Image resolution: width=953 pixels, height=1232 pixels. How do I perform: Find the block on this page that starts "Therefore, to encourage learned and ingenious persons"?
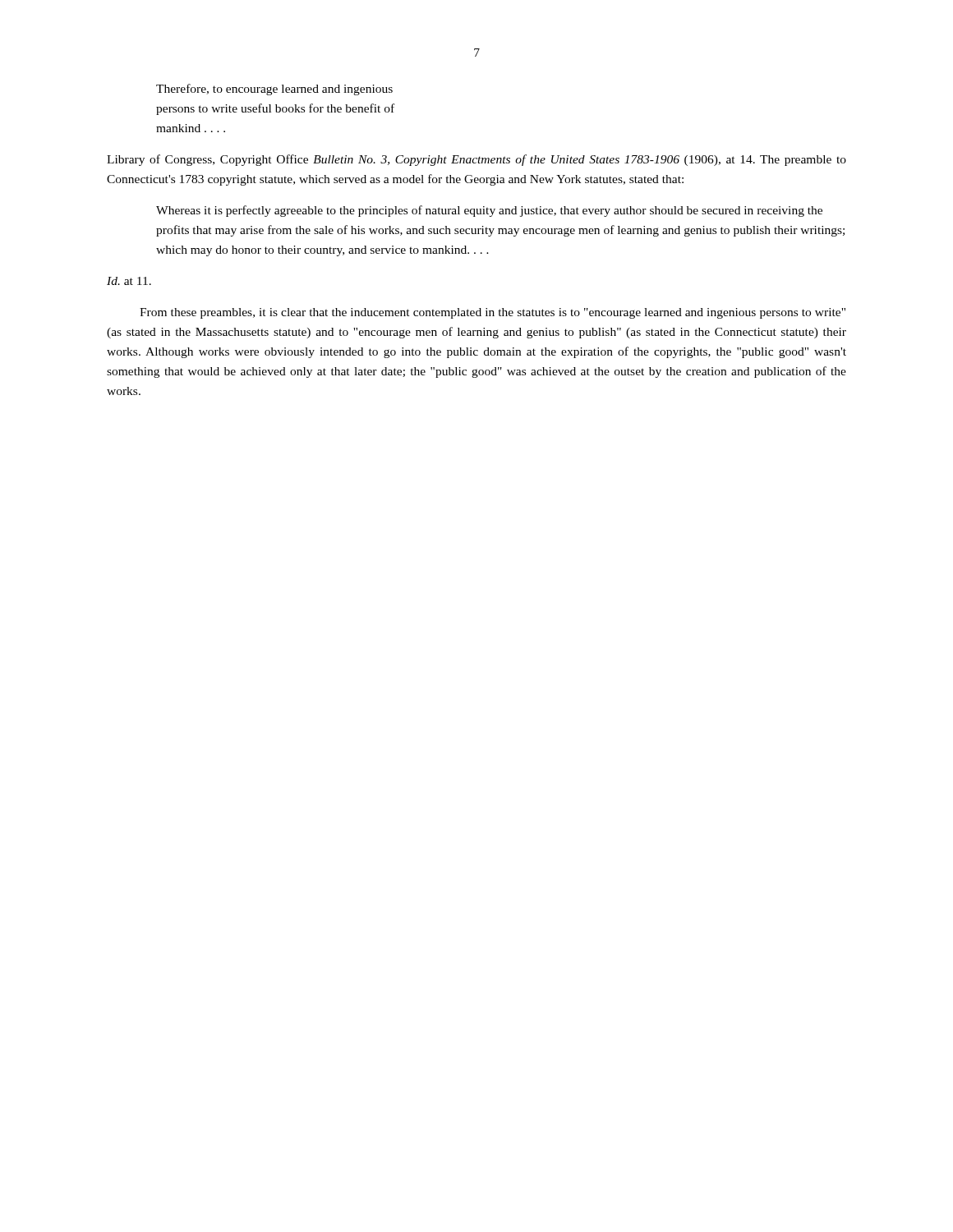pyautogui.click(x=275, y=108)
